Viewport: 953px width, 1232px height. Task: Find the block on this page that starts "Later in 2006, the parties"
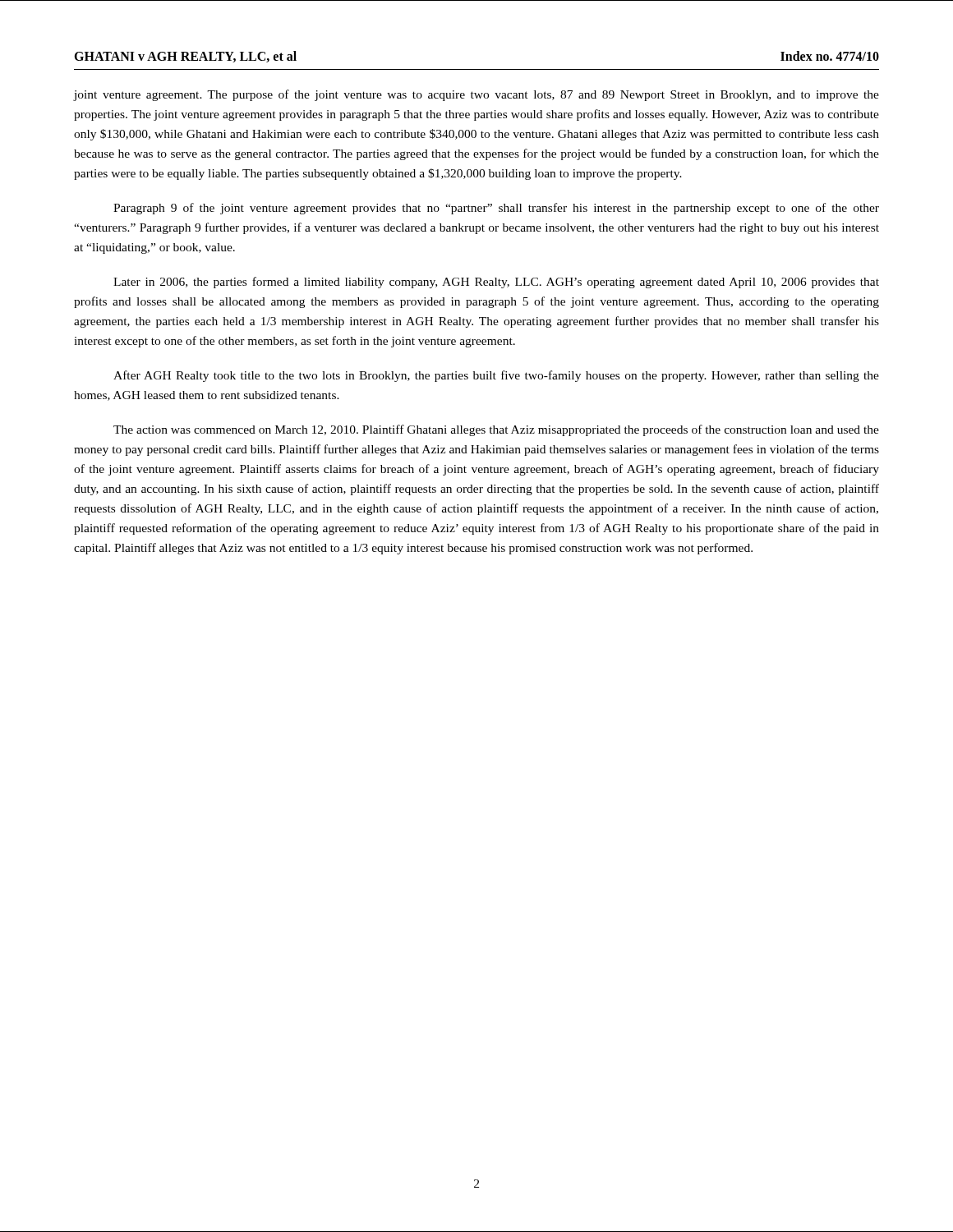point(476,311)
